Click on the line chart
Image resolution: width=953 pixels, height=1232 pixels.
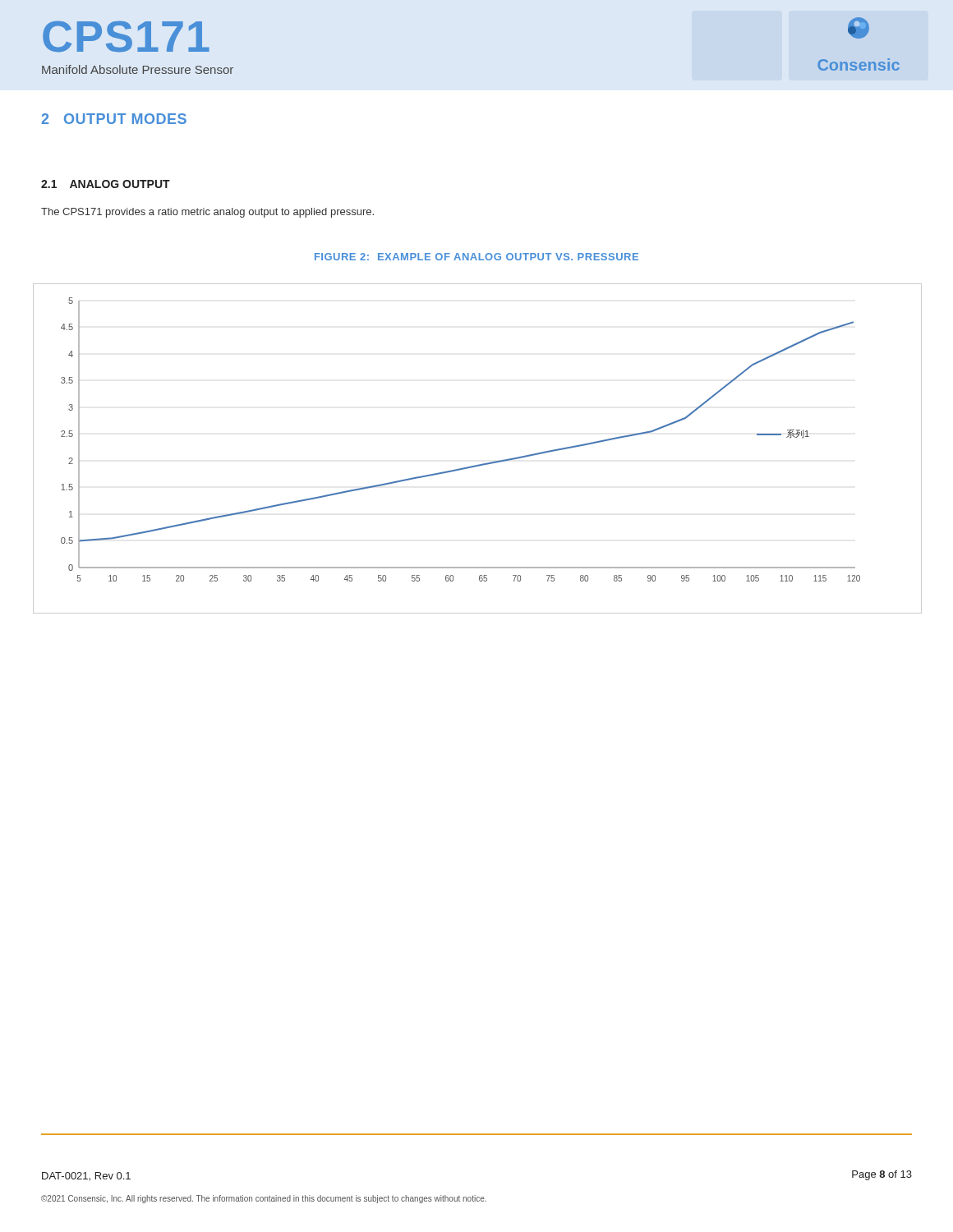point(476,448)
